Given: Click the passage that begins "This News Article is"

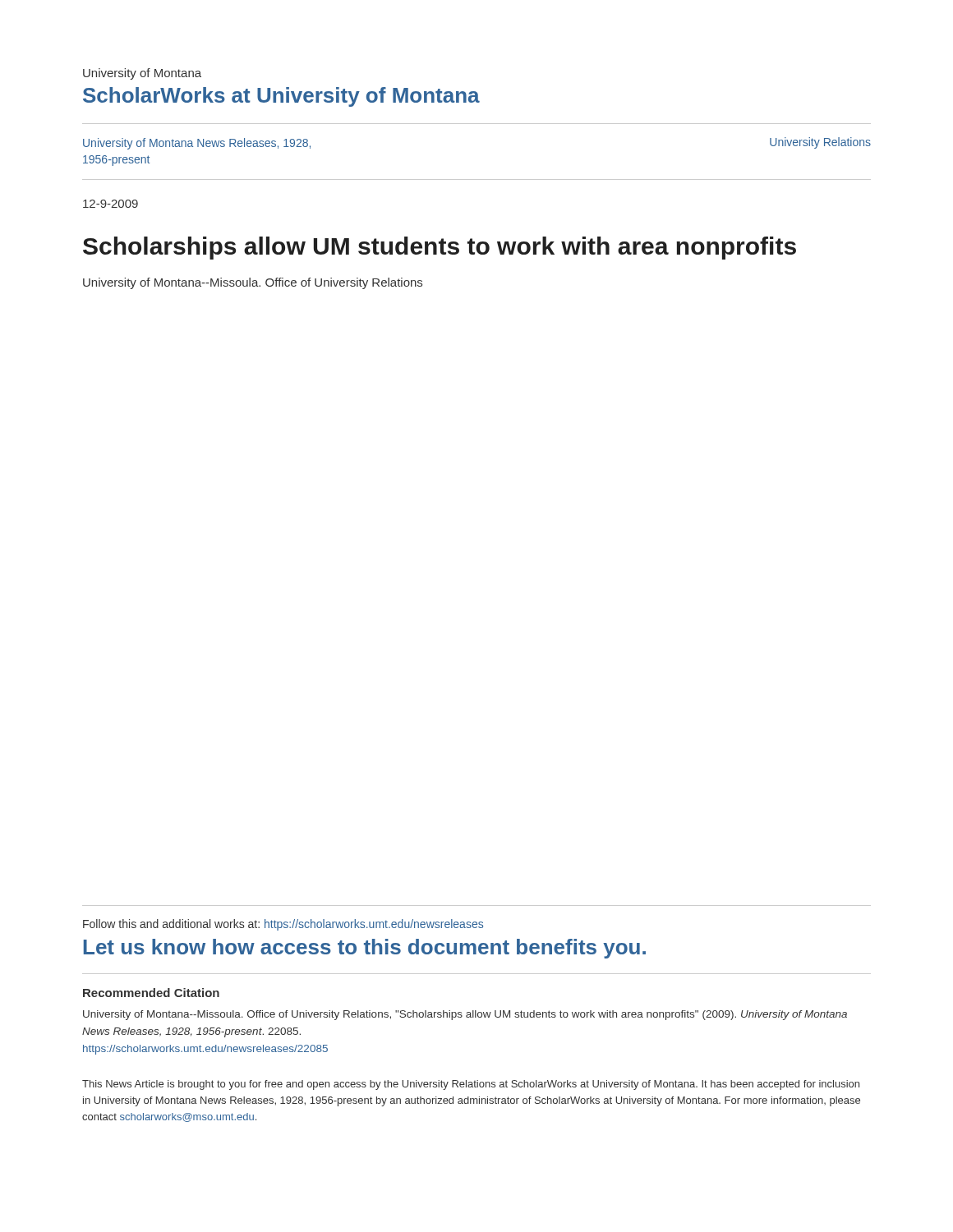Looking at the screenshot, I should tap(471, 1100).
